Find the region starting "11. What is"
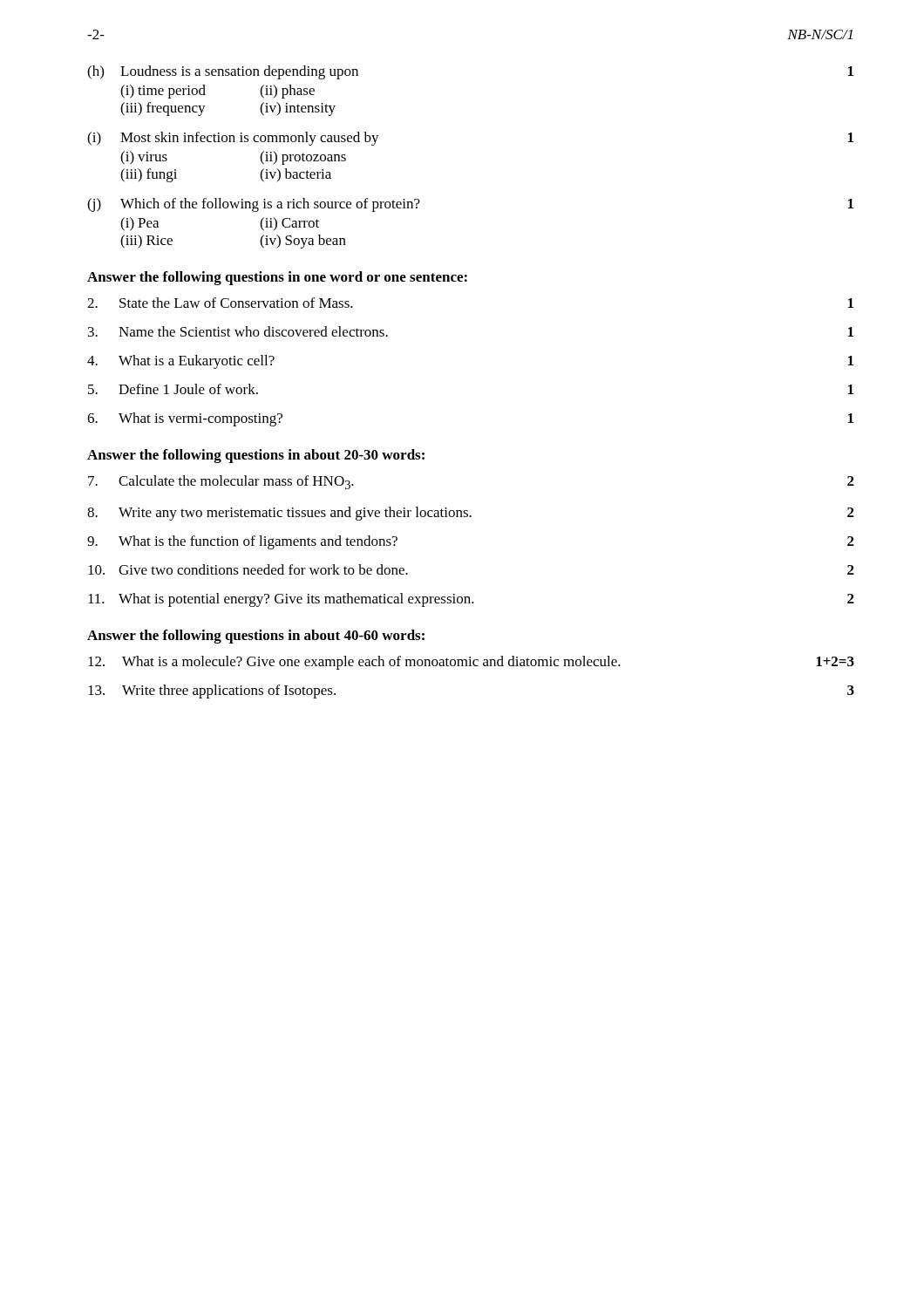The image size is (924, 1308). tap(471, 599)
